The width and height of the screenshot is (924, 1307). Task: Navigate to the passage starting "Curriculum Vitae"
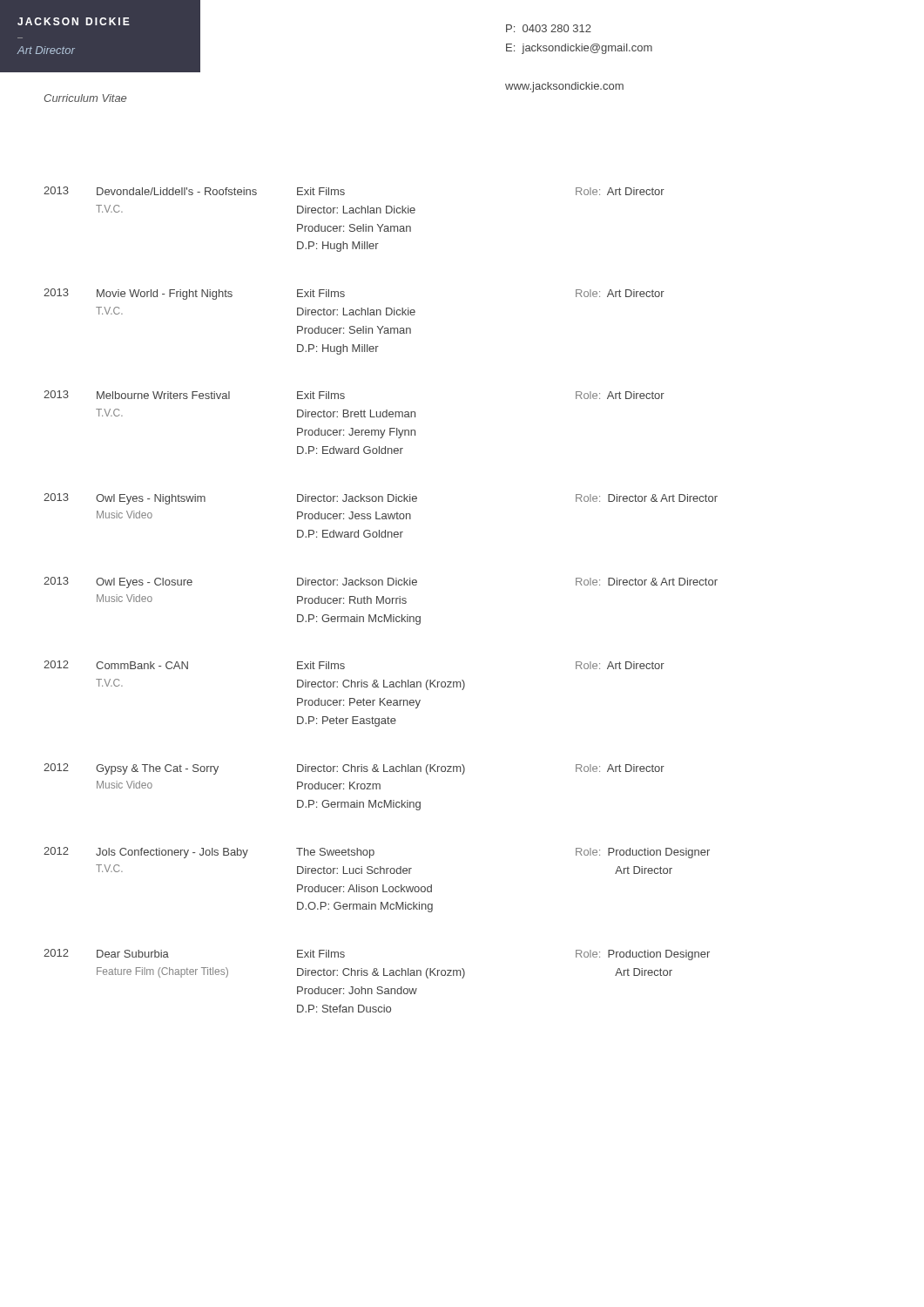(85, 98)
